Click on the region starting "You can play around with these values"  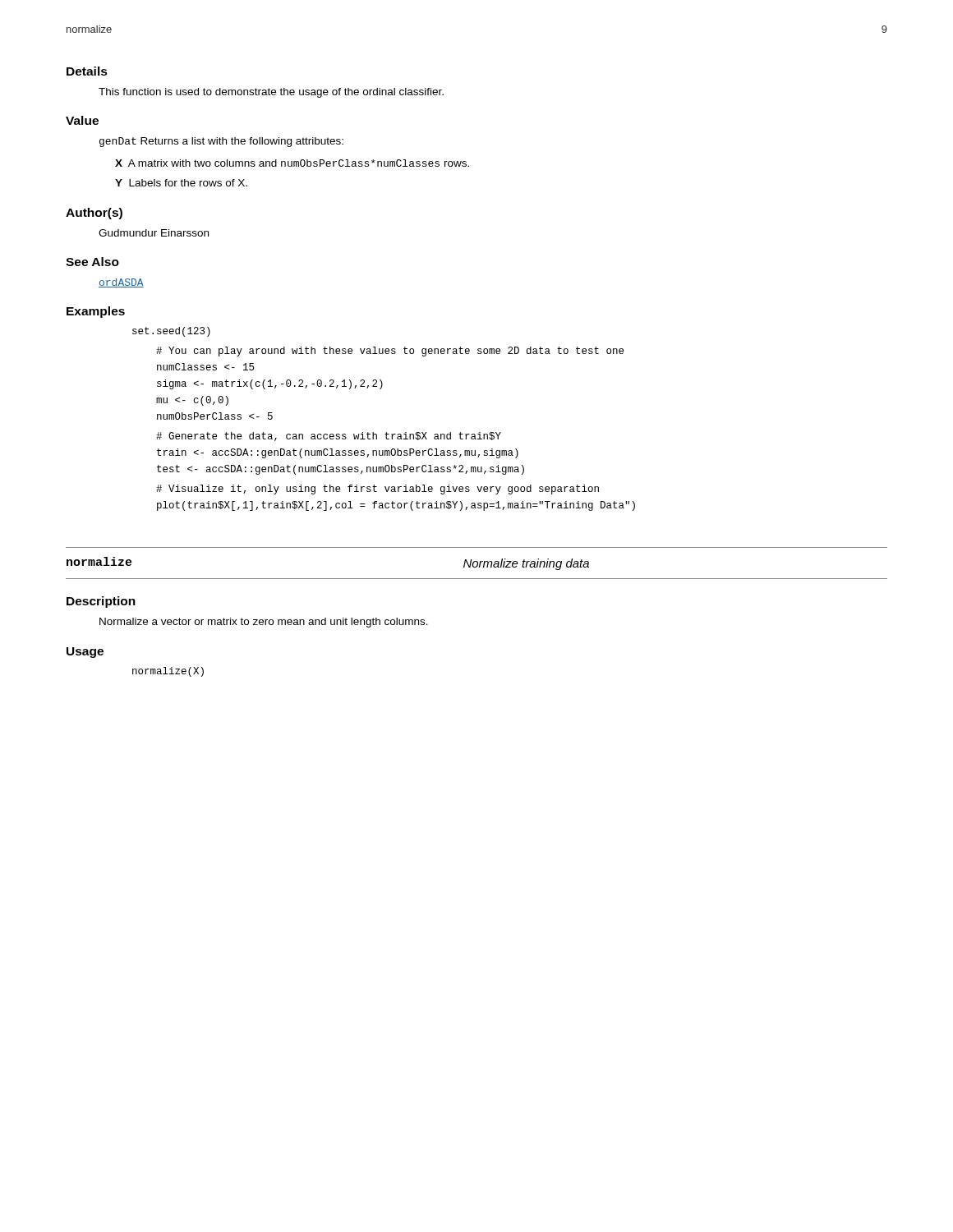tap(378, 385)
